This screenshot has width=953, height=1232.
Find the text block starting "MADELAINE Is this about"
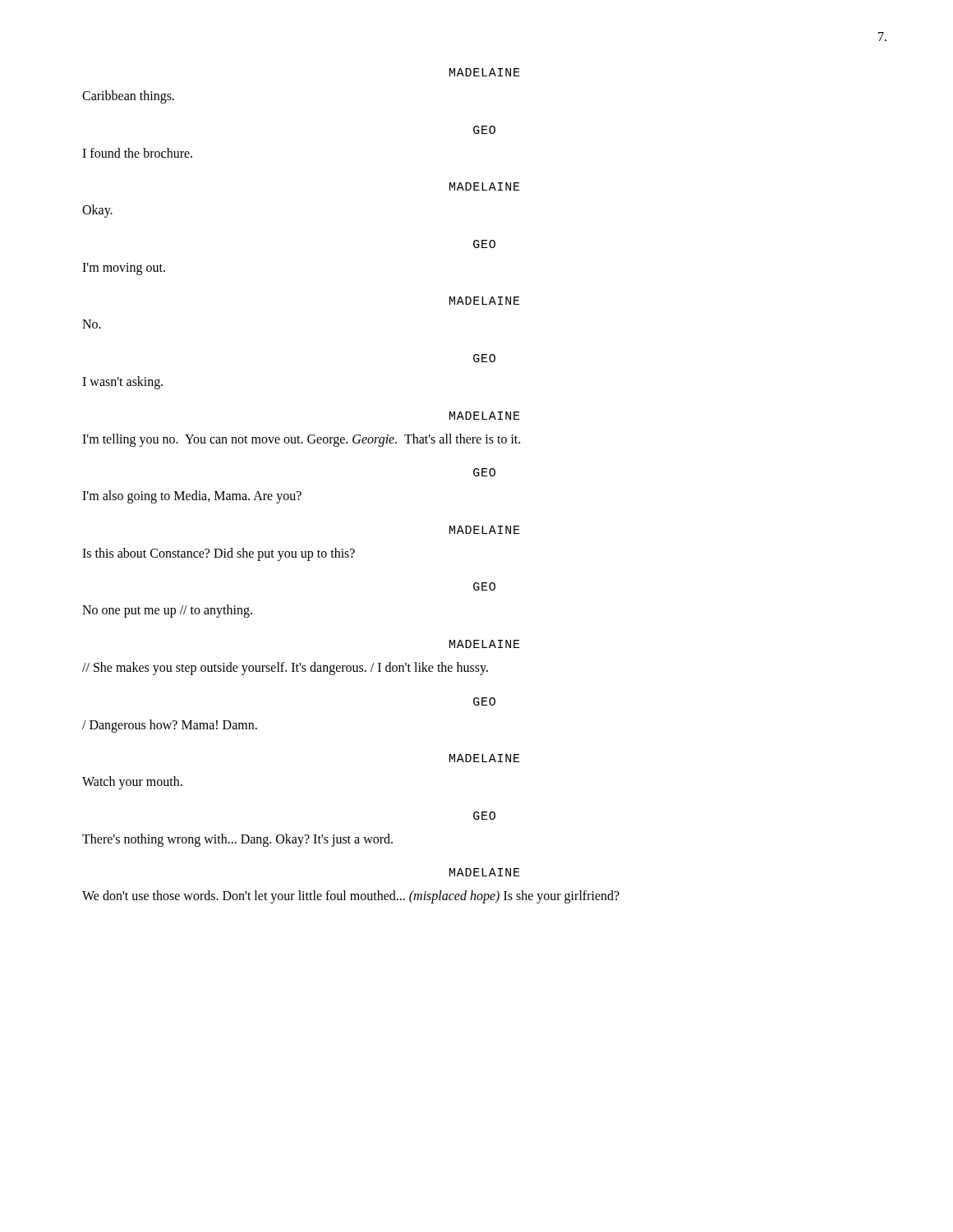tap(485, 543)
